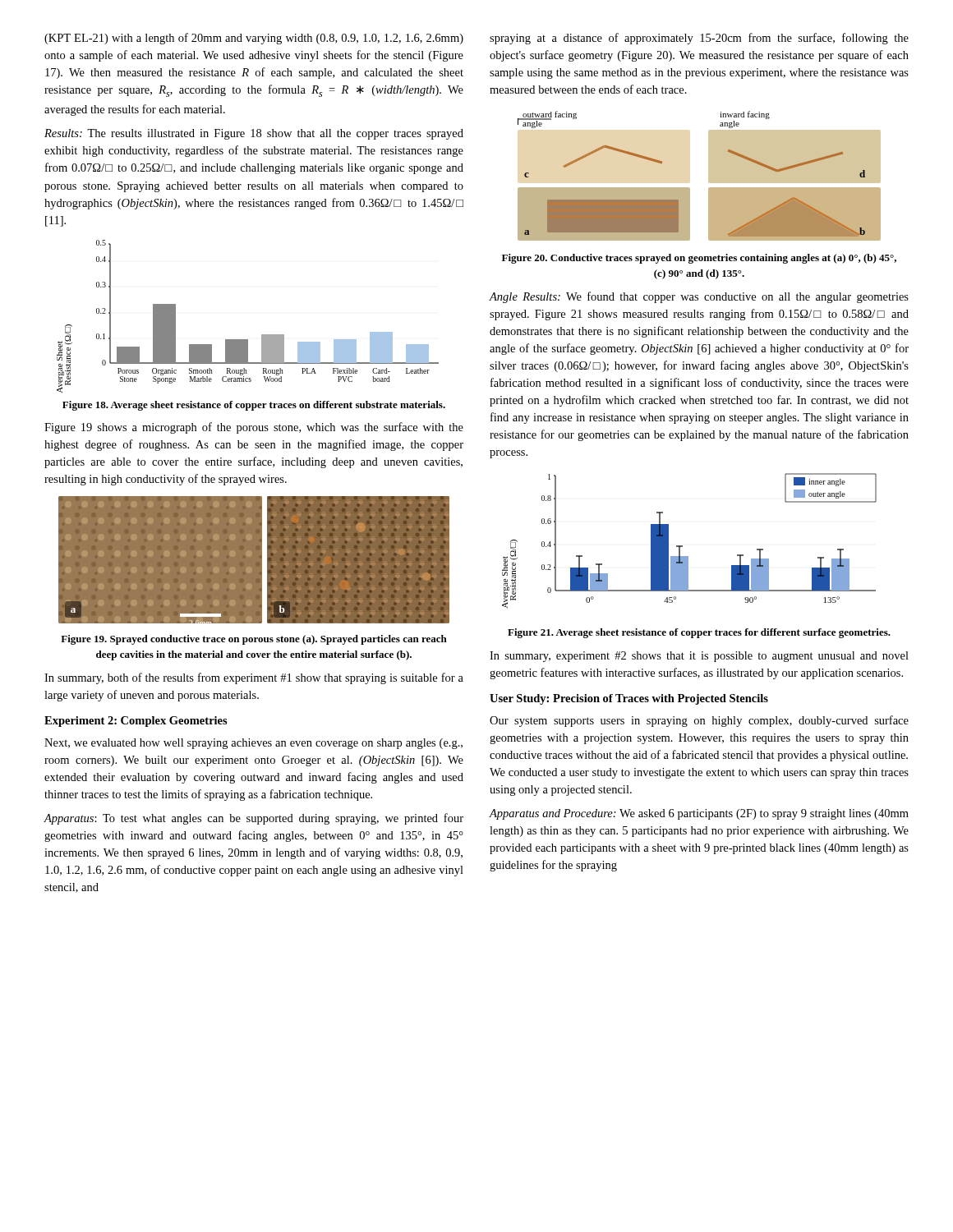Image resolution: width=953 pixels, height=1232 pixels.
Task: Click on the text block starting "Figure 19. Sprayed conductive trace on porous stone"
Action: [254, 647]
